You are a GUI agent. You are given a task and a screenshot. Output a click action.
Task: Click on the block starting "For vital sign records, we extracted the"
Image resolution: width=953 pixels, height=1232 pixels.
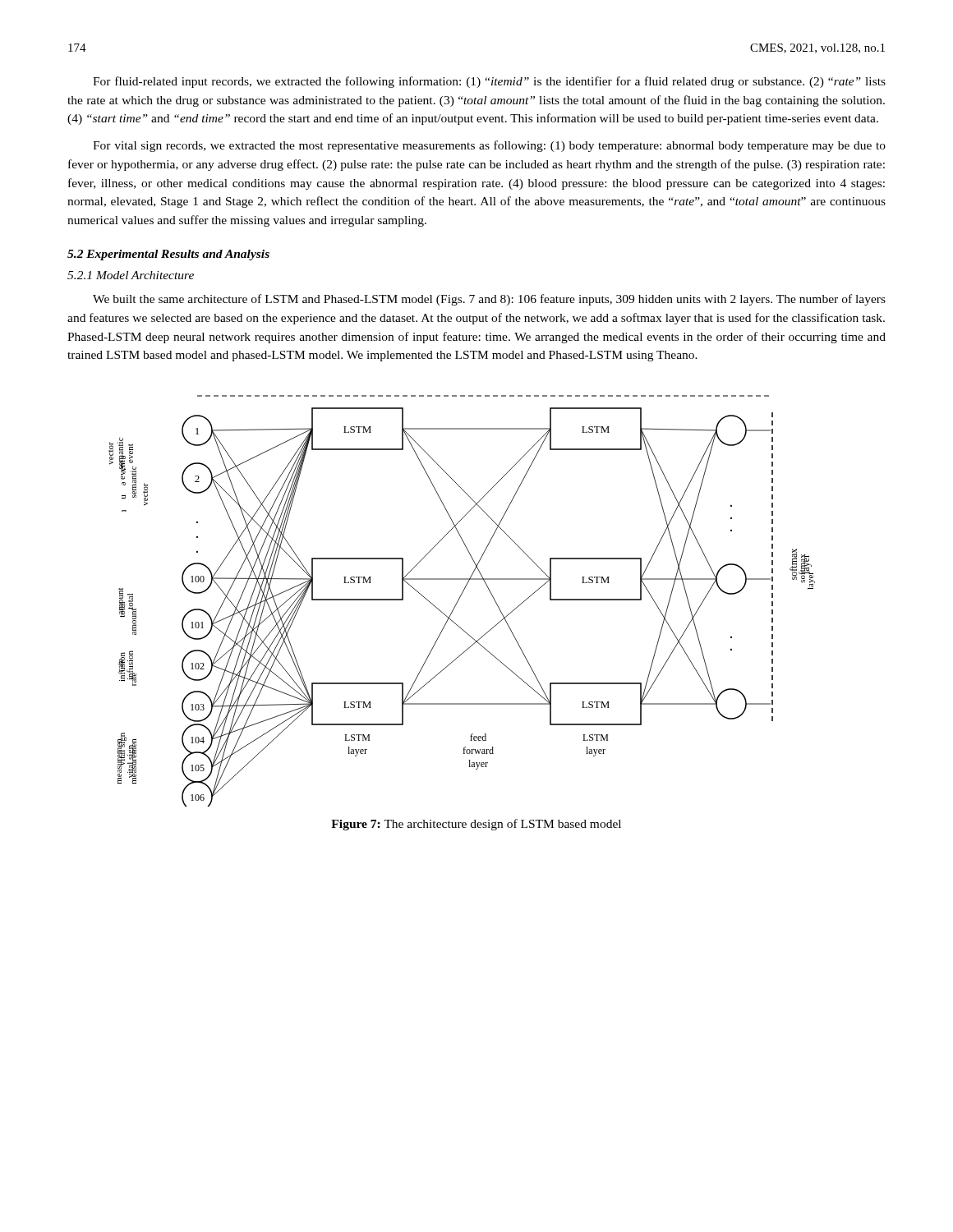476,182
